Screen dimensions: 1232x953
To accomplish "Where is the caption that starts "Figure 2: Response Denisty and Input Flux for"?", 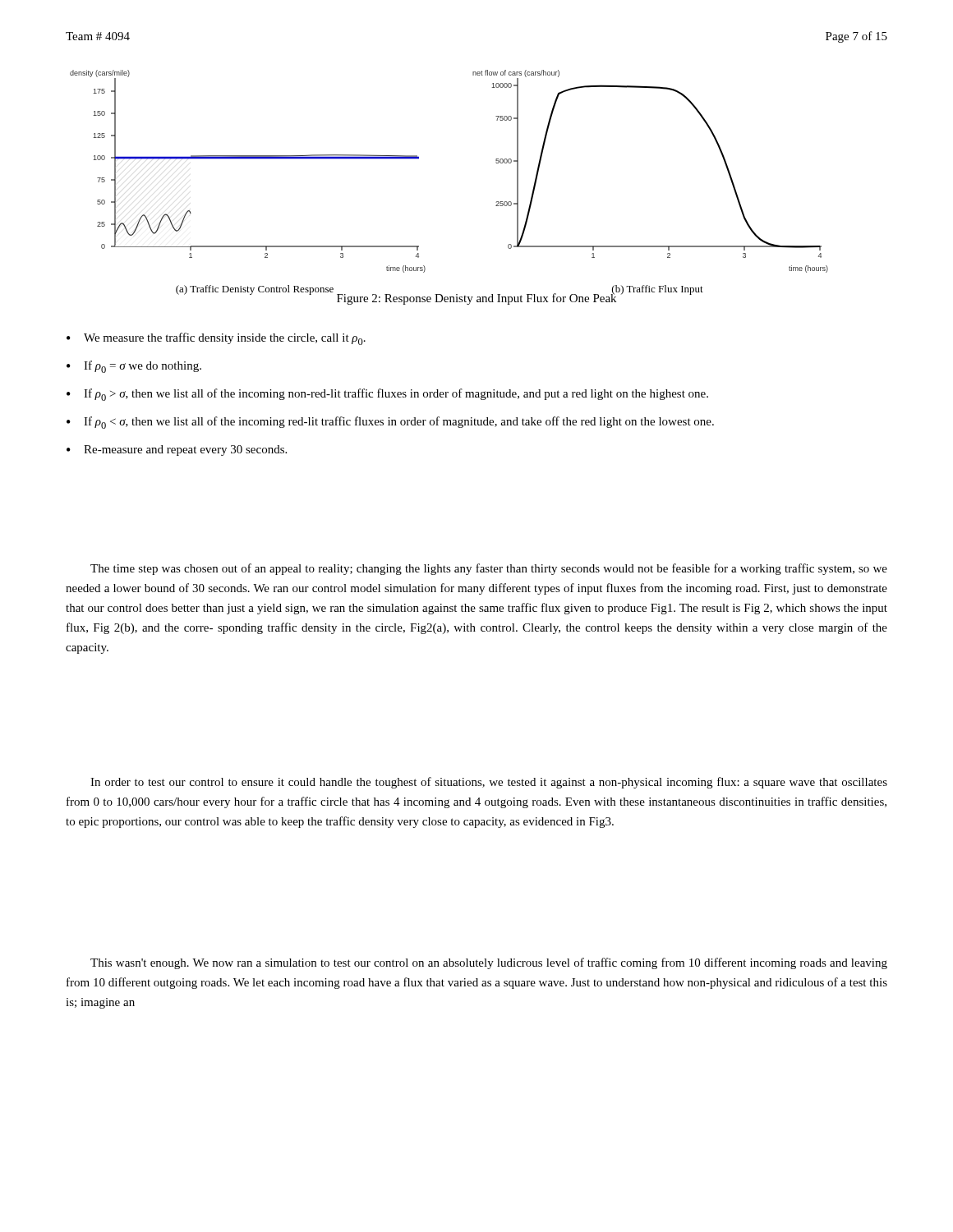I will tap(476, 298).
